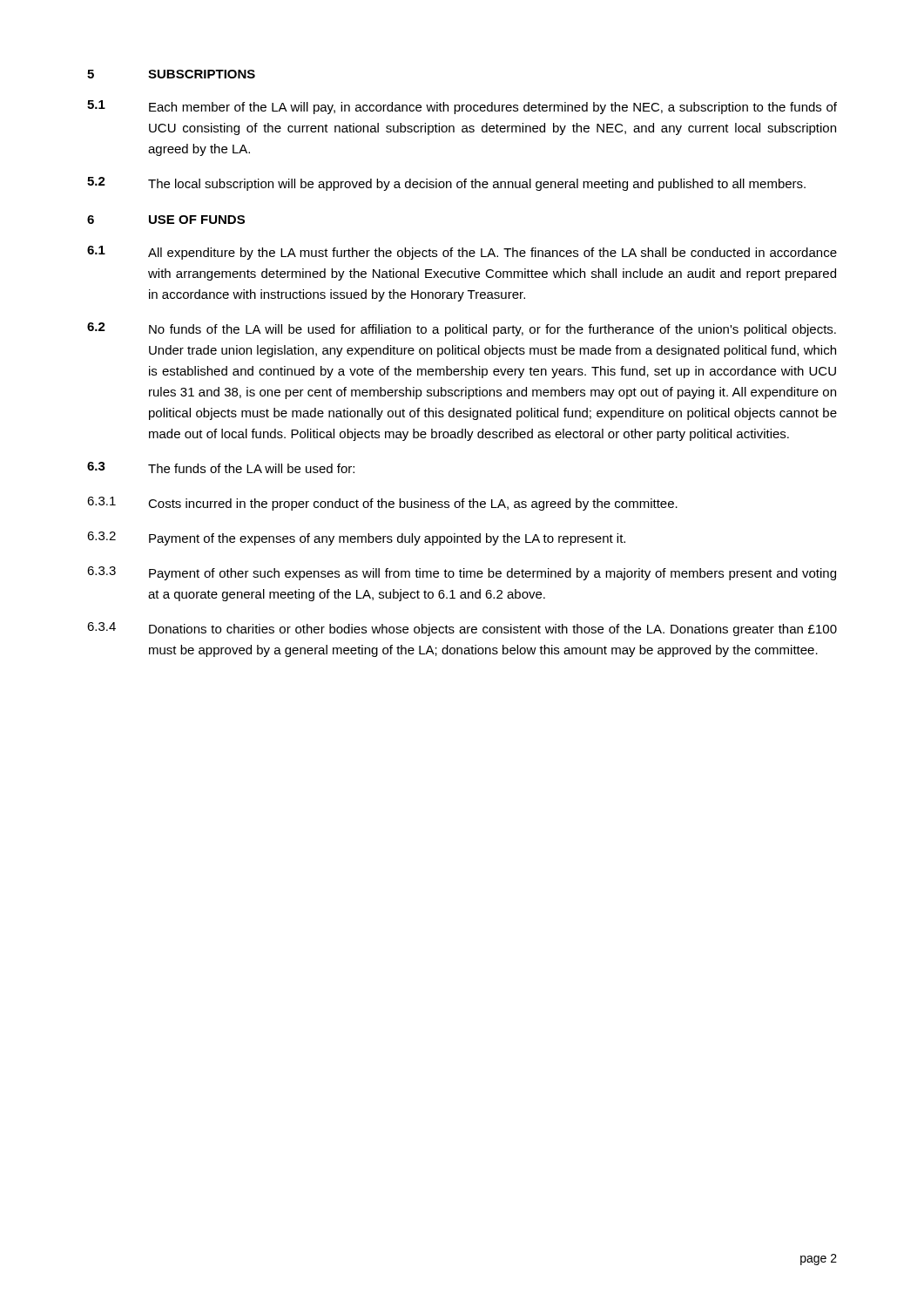924x1307 pixels.
Task: Locate the text "6 USE OF FUNDS"
Action: [x=166, y=219]
